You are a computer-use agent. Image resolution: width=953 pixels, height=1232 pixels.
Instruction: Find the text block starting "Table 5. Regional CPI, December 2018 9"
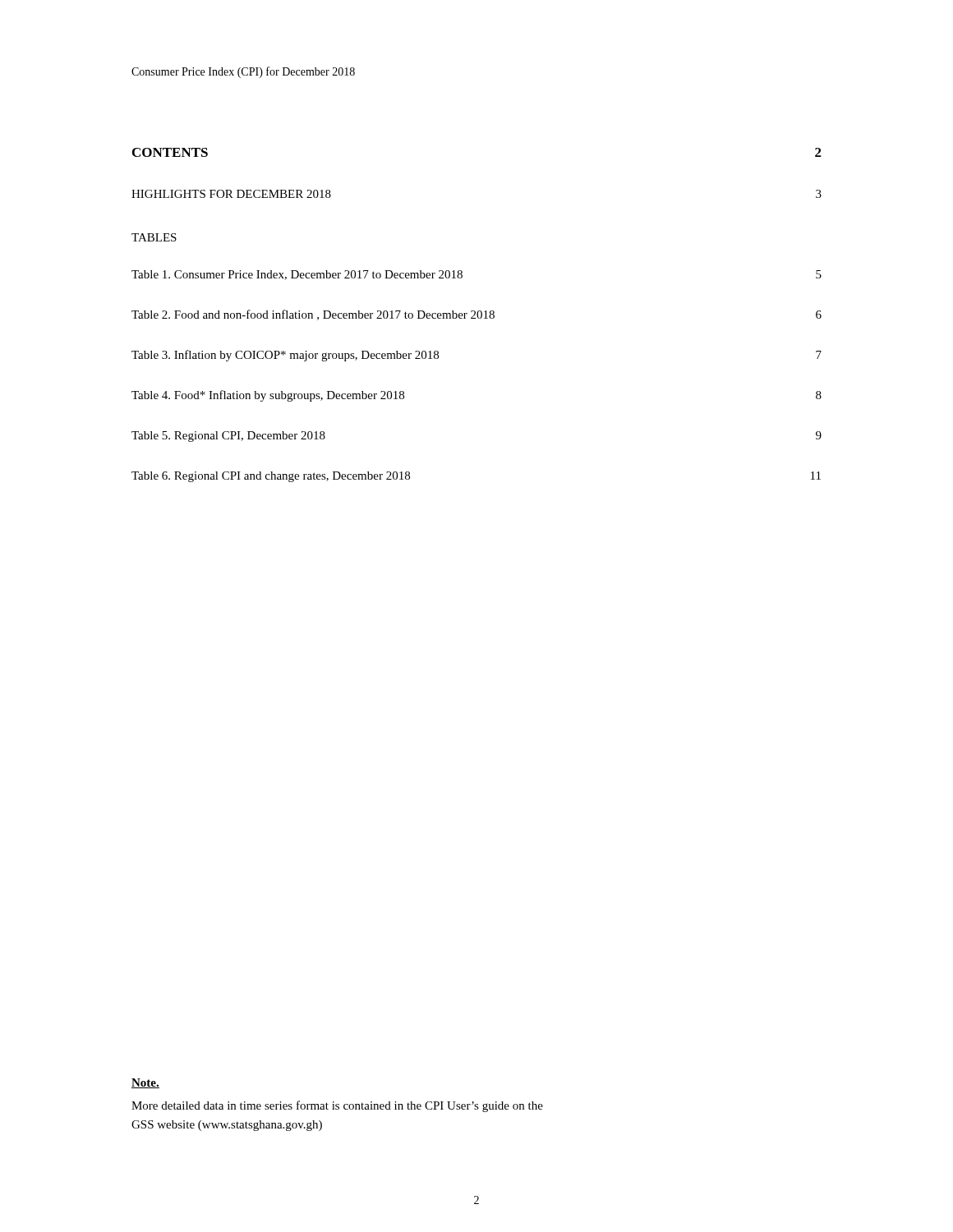coord(224,437)
